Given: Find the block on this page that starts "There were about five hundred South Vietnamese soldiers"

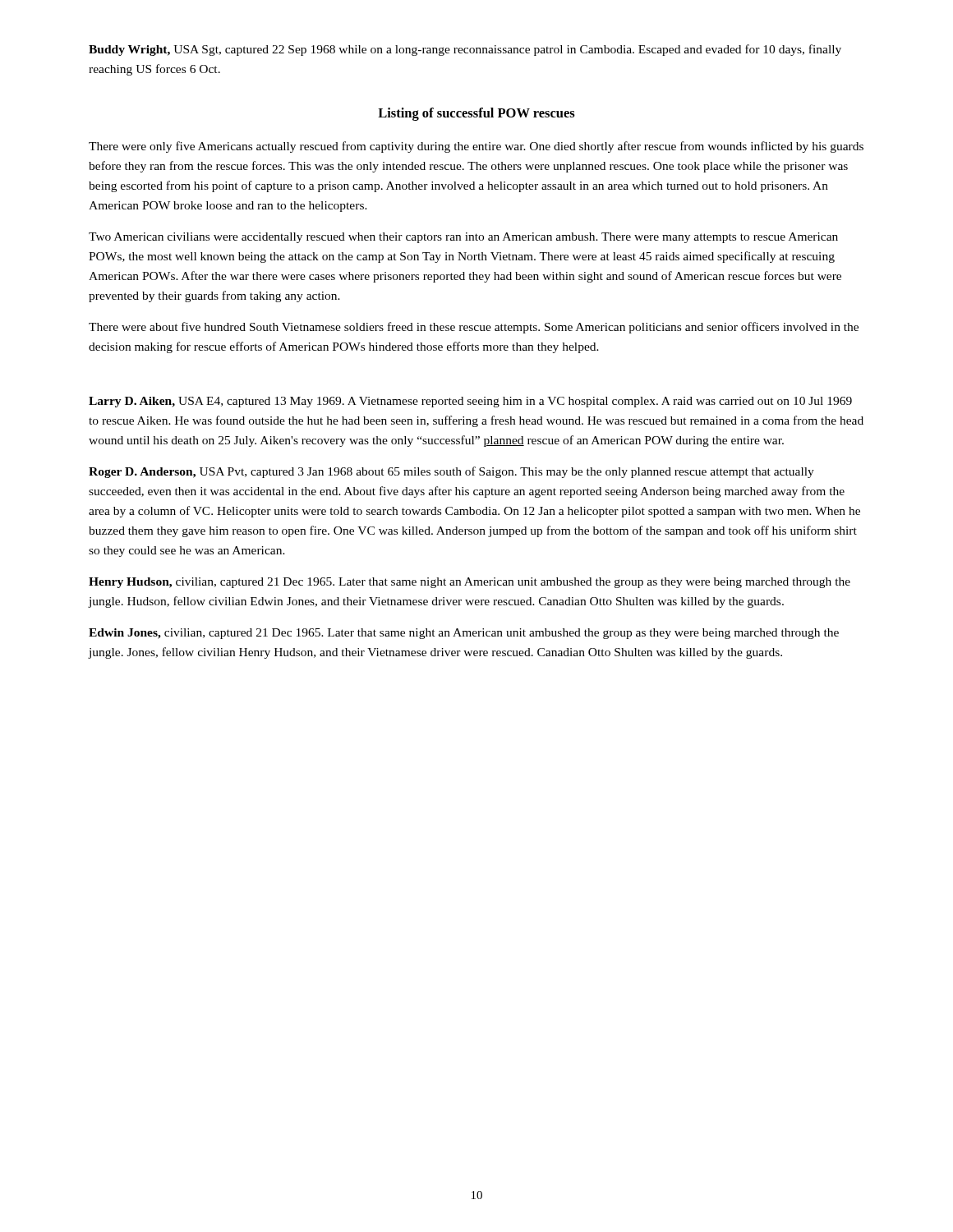Looking at the screenshot, I should click(x=474, y=336).
